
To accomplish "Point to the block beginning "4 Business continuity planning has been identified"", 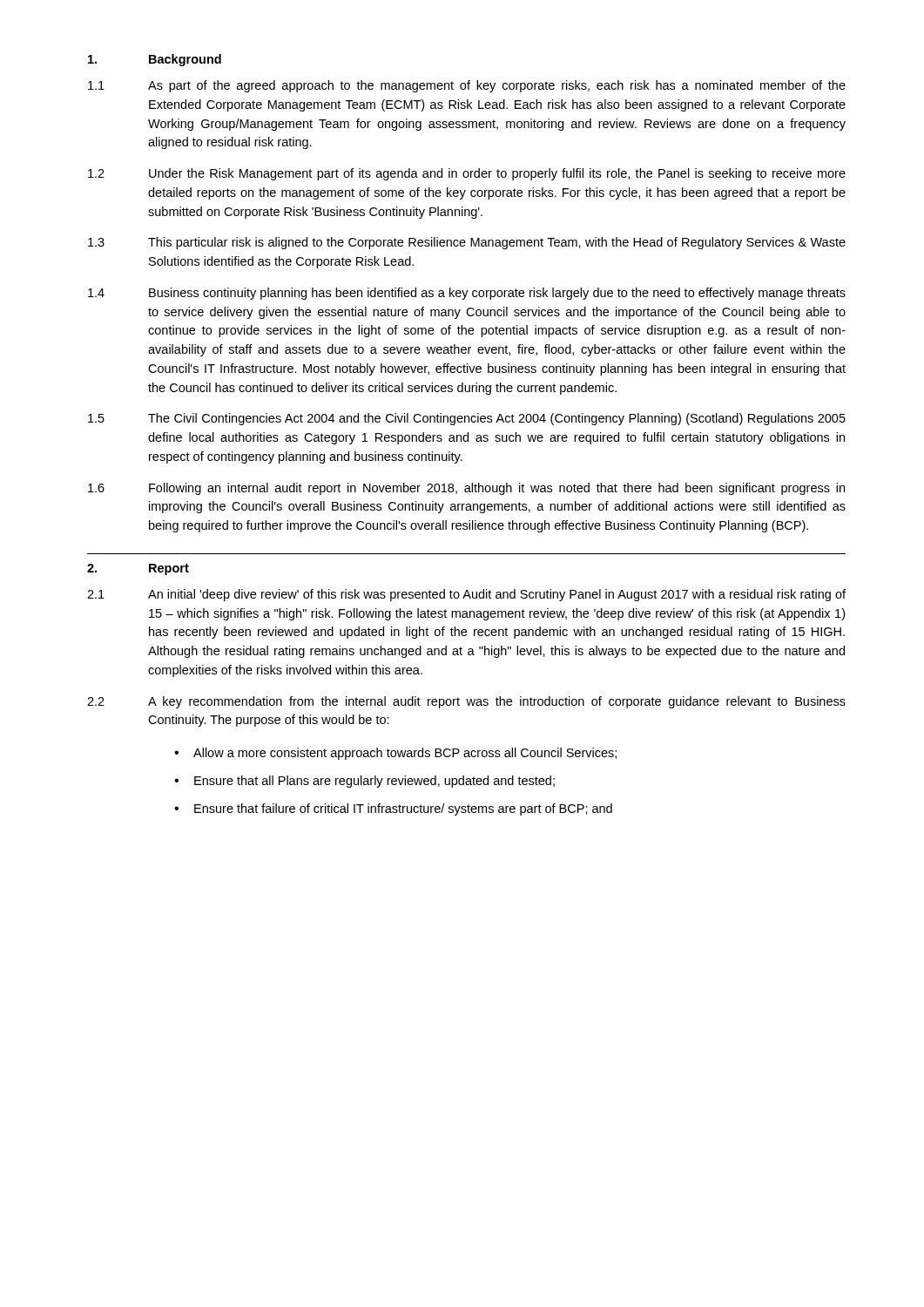I will pyautogui.click(x=466, y=341).
